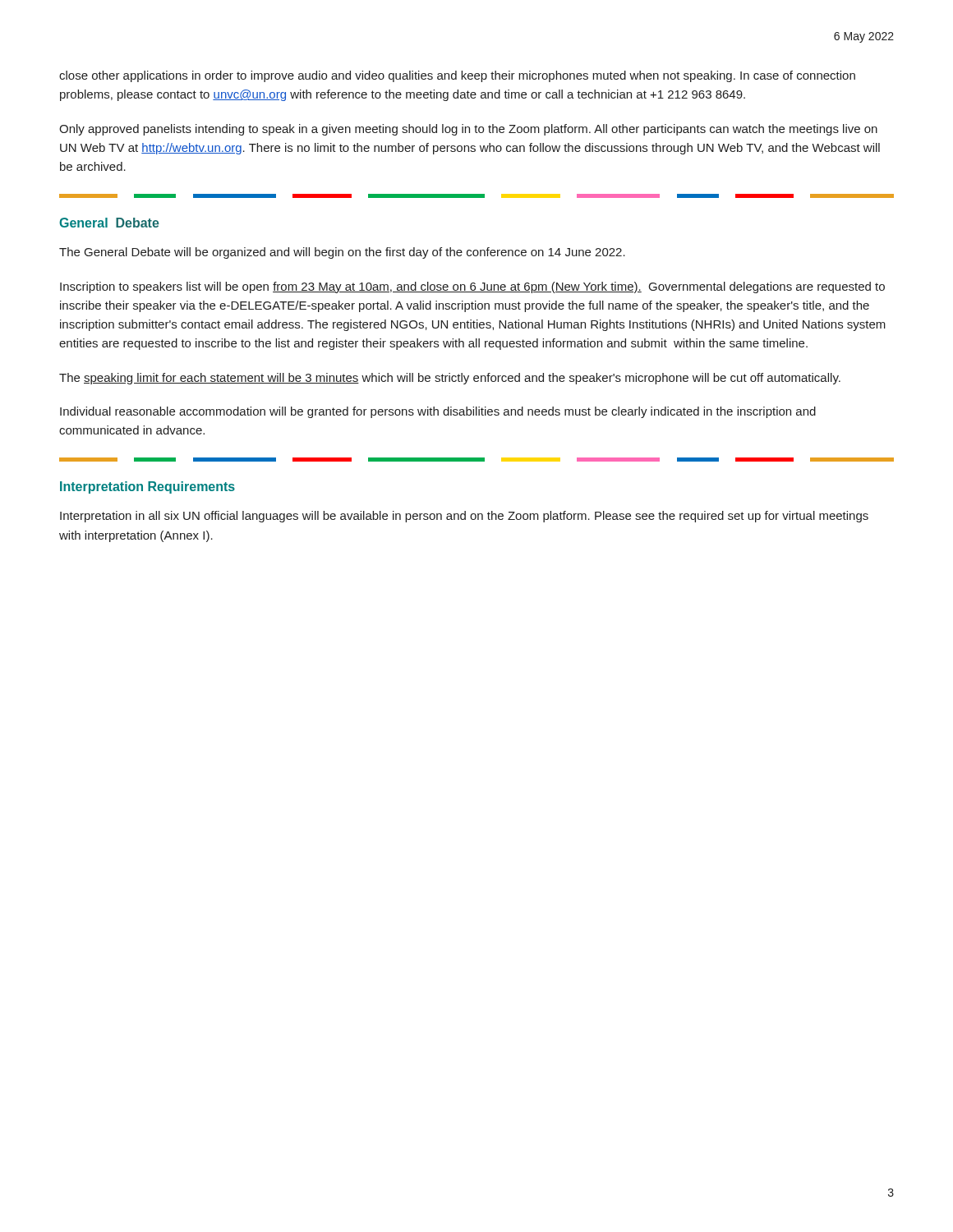The image size is (953, 1232).
Task: Find the block on this page that starts "Only approved panelists intending to"
Action: tap(470, 147)
